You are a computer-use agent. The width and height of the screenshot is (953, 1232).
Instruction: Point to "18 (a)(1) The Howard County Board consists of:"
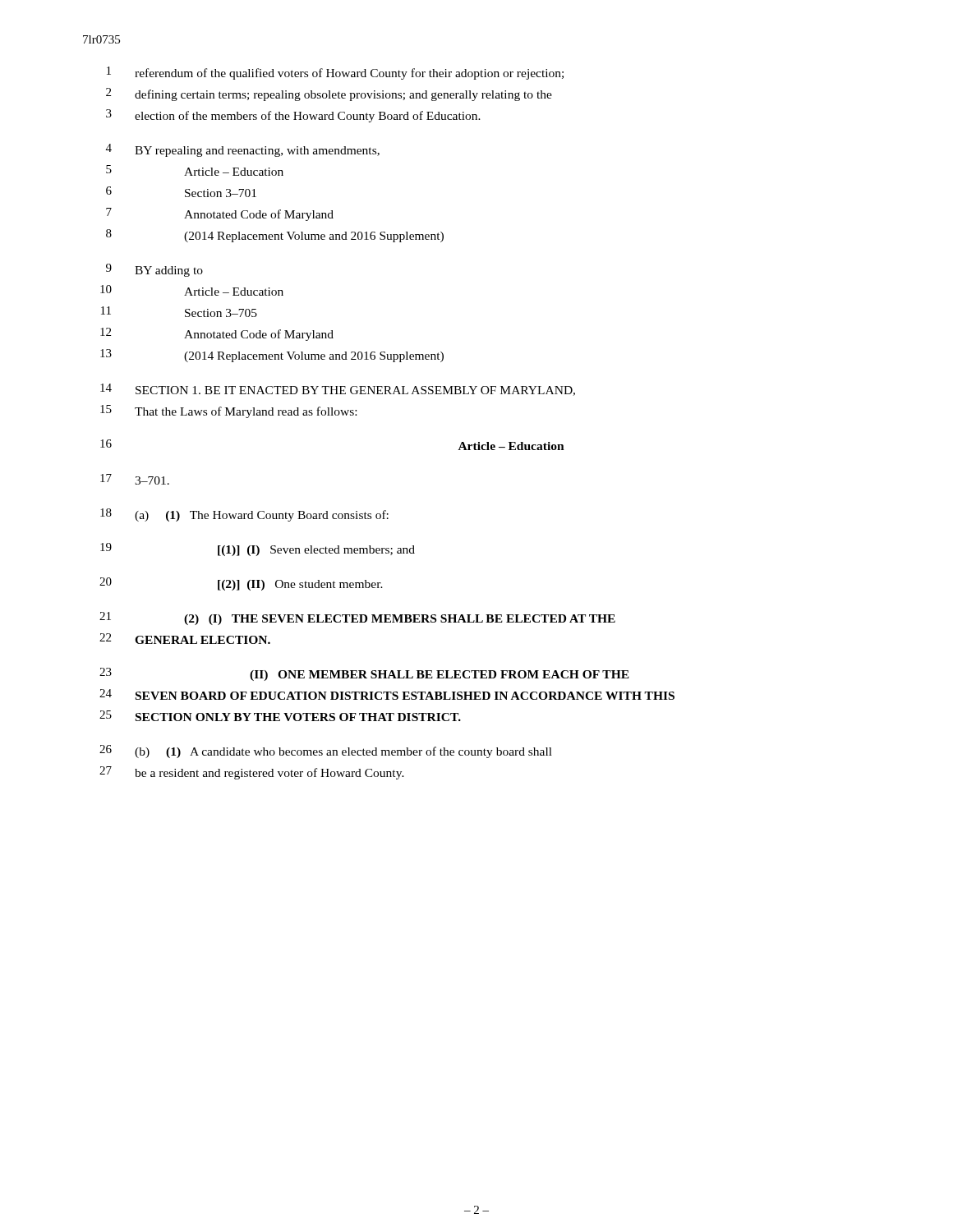coord(244,515)
